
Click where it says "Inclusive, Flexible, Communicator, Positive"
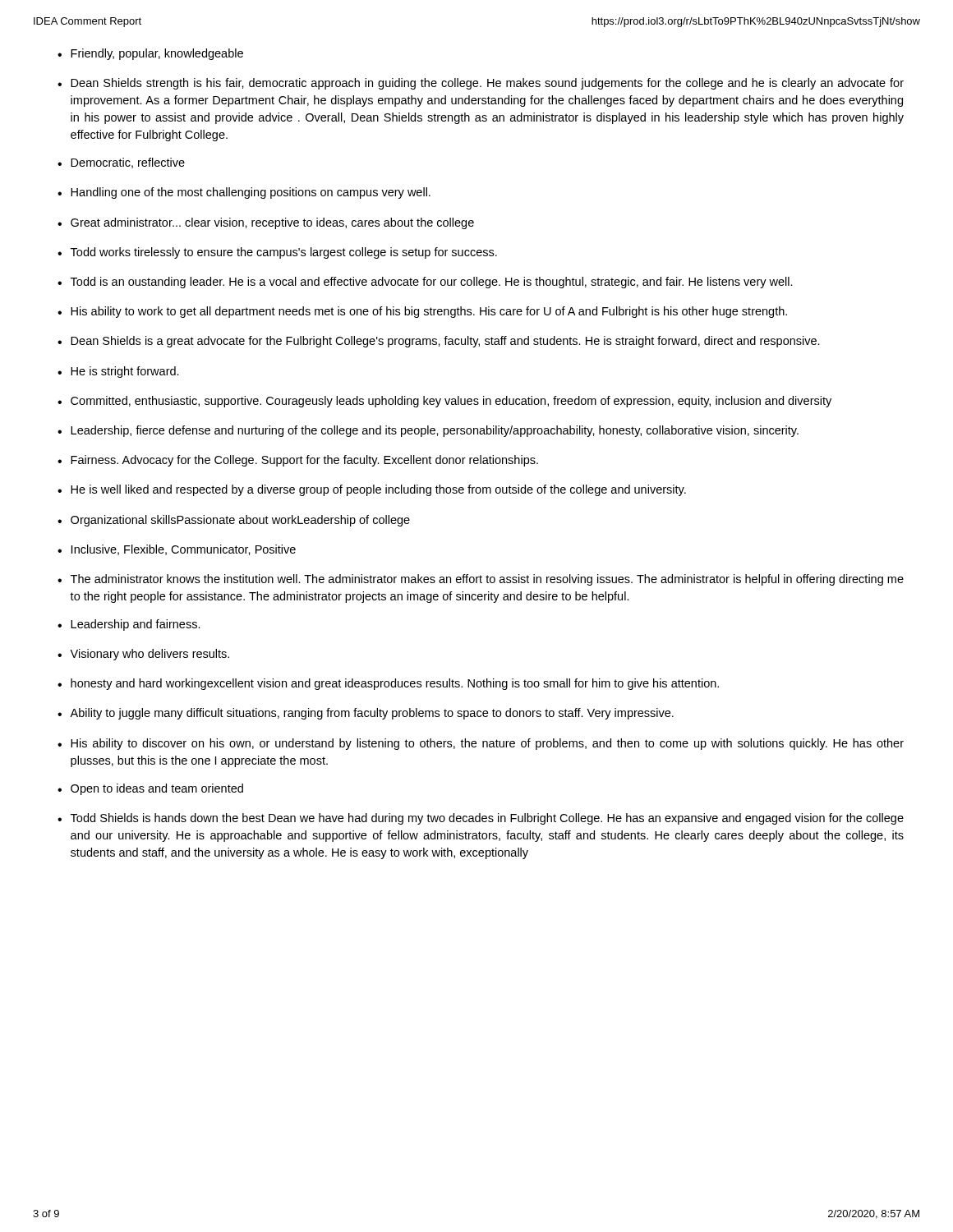click(184, 550)
